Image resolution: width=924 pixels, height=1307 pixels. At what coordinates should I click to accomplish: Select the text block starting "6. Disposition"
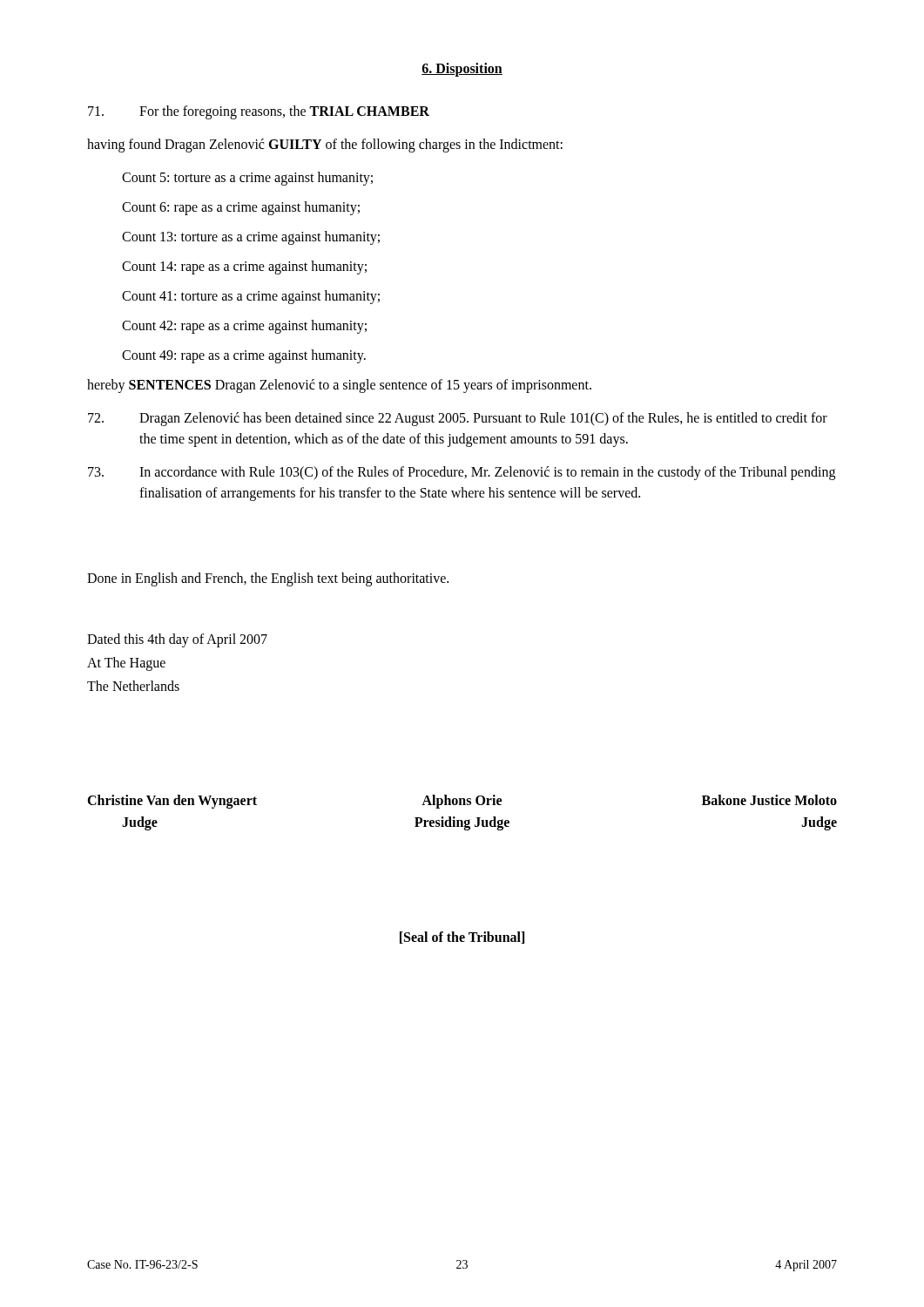(462, 68)
